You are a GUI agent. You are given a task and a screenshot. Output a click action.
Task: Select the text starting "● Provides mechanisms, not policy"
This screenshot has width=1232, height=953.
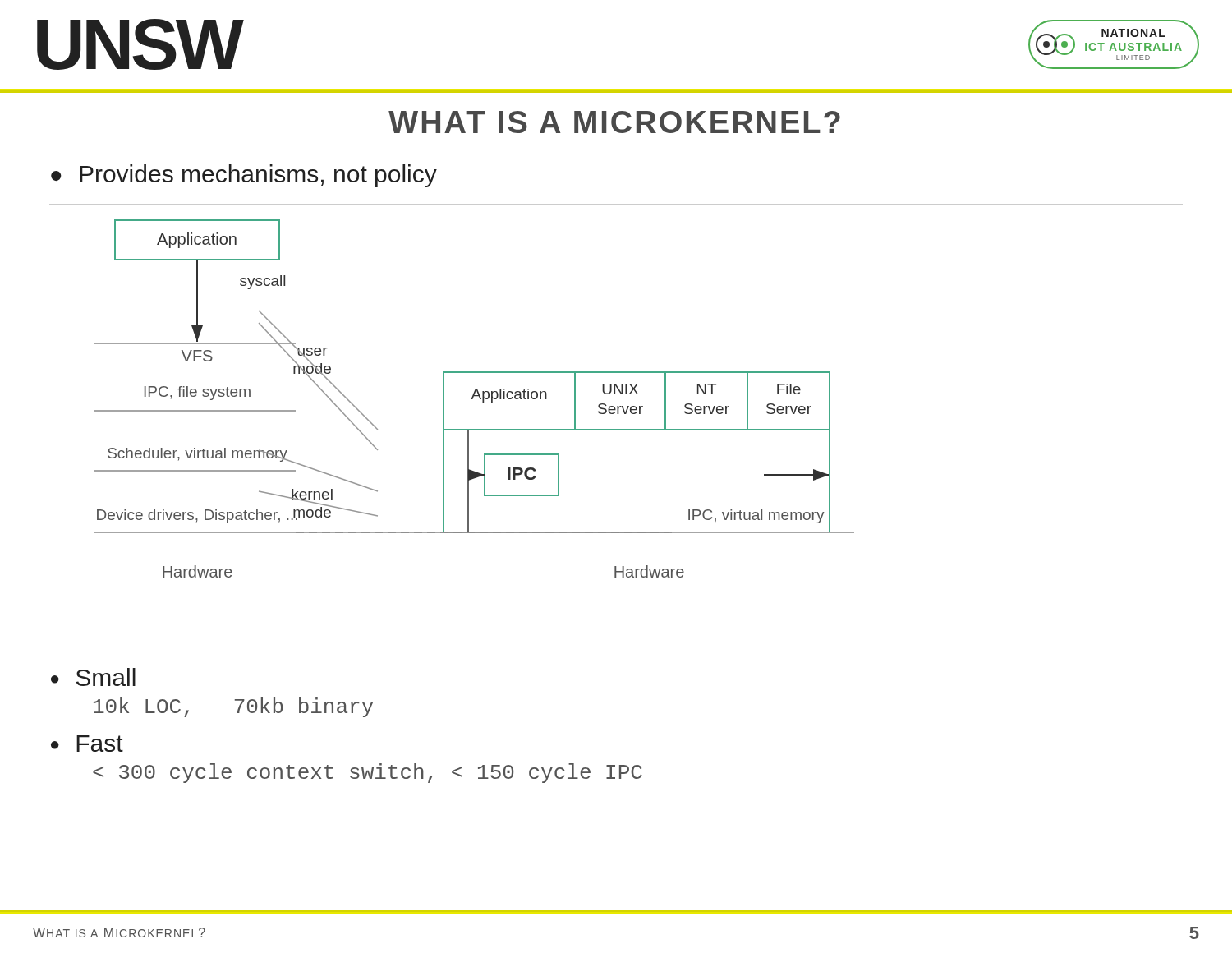pos(243,174)
